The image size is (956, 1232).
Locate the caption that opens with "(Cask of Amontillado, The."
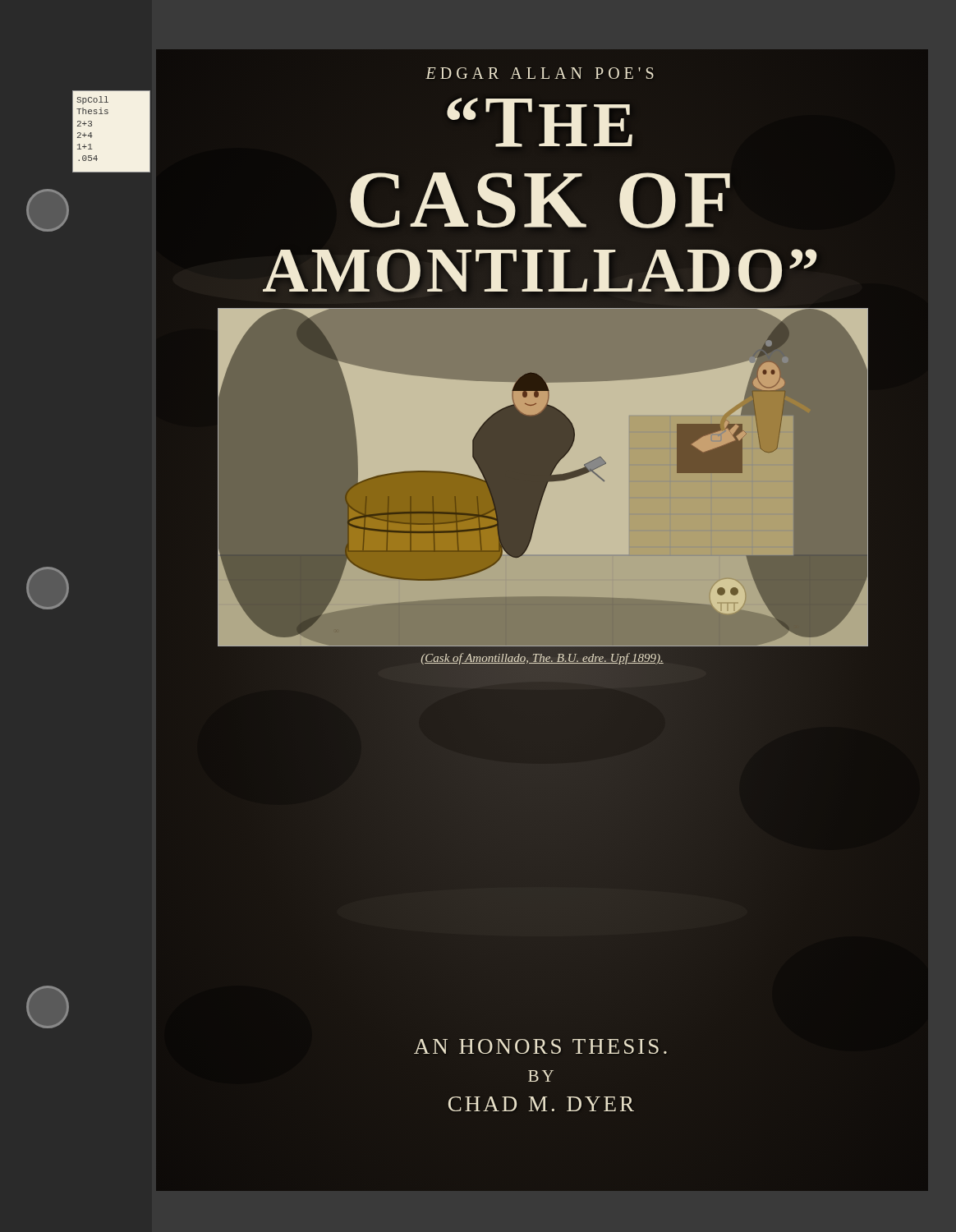pos(542,658)
